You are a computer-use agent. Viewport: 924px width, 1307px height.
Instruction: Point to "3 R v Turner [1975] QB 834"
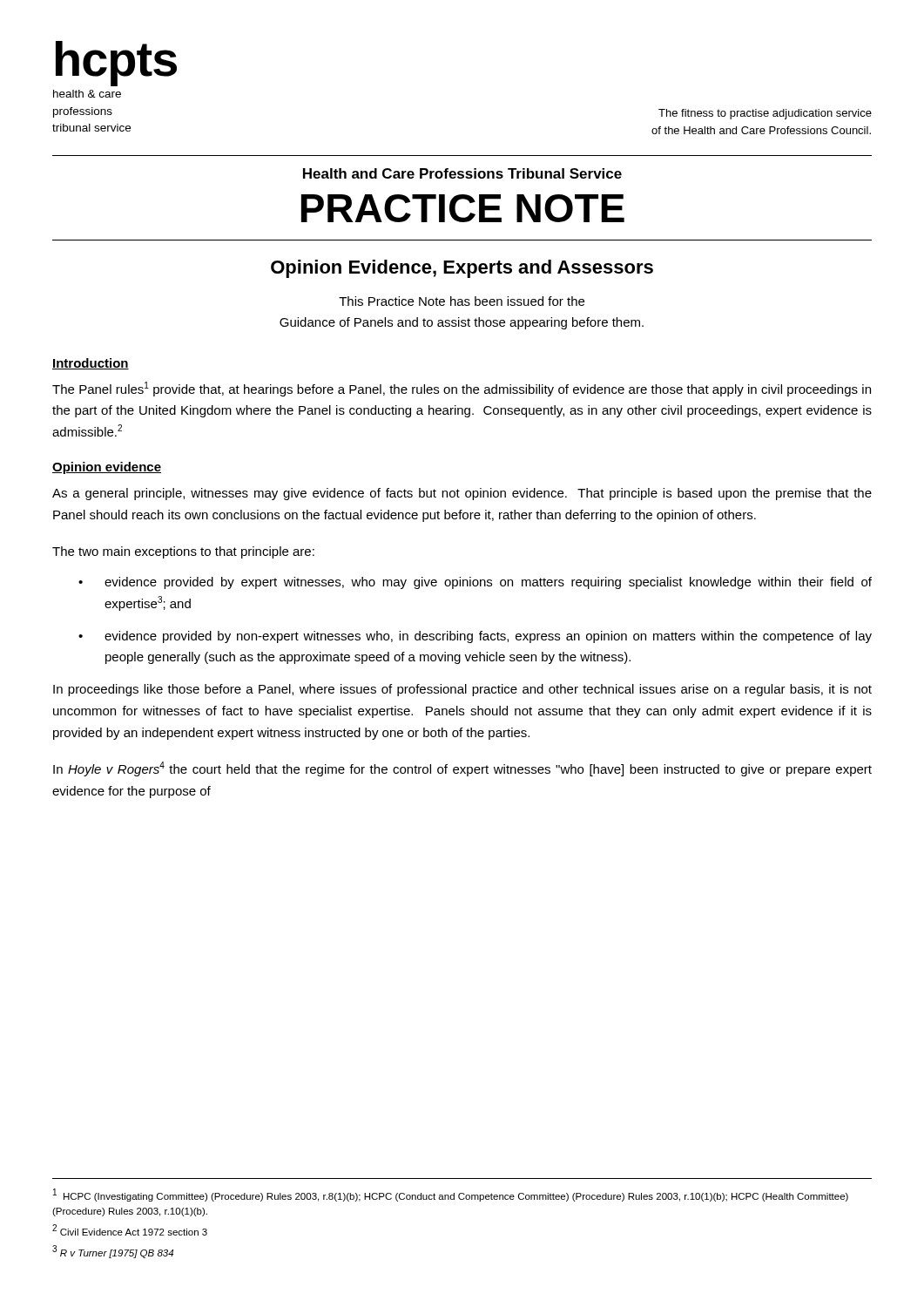click(113, 1251)
